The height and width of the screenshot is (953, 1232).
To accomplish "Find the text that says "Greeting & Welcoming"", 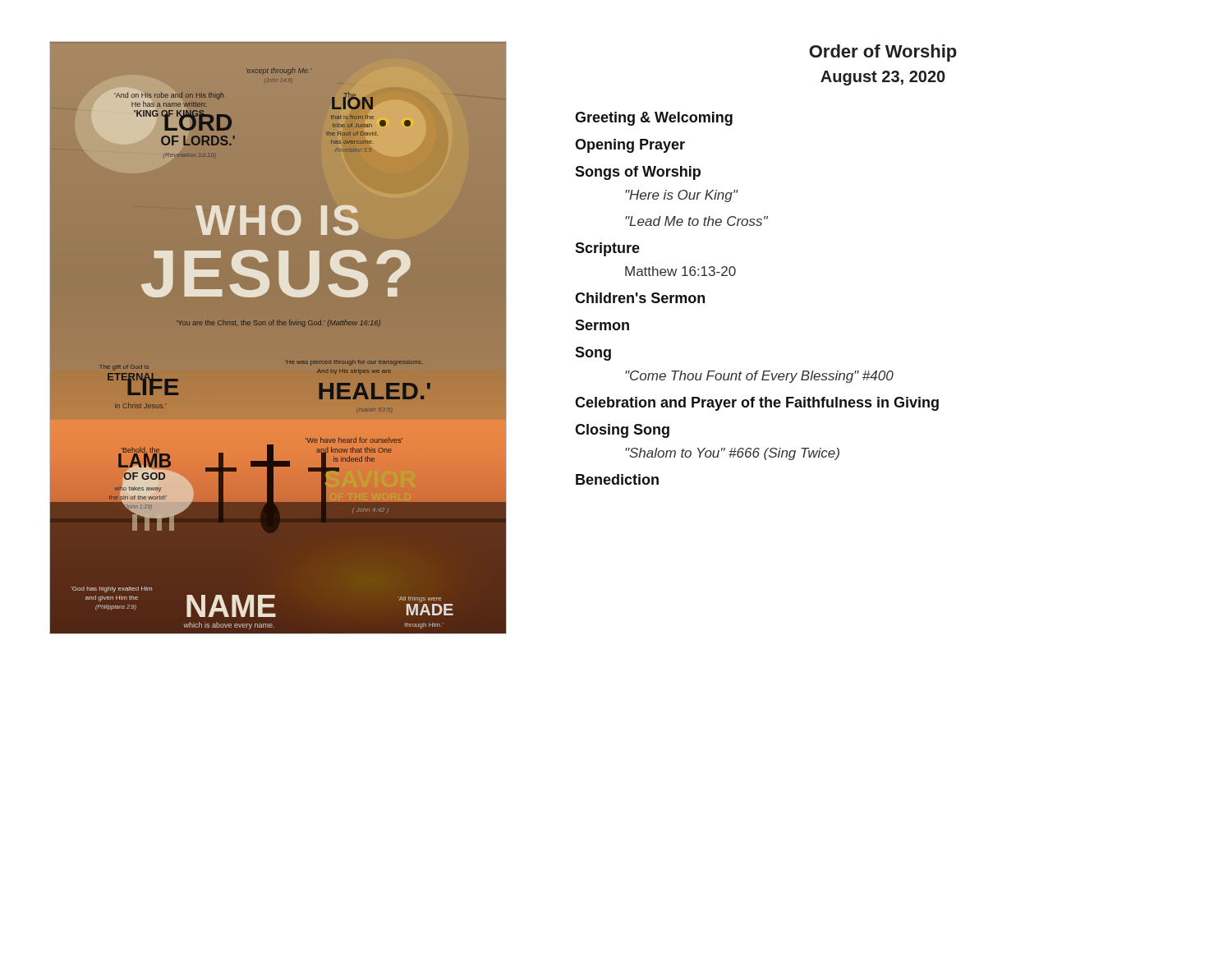I will pyautogui.click(x=654, y=119).
